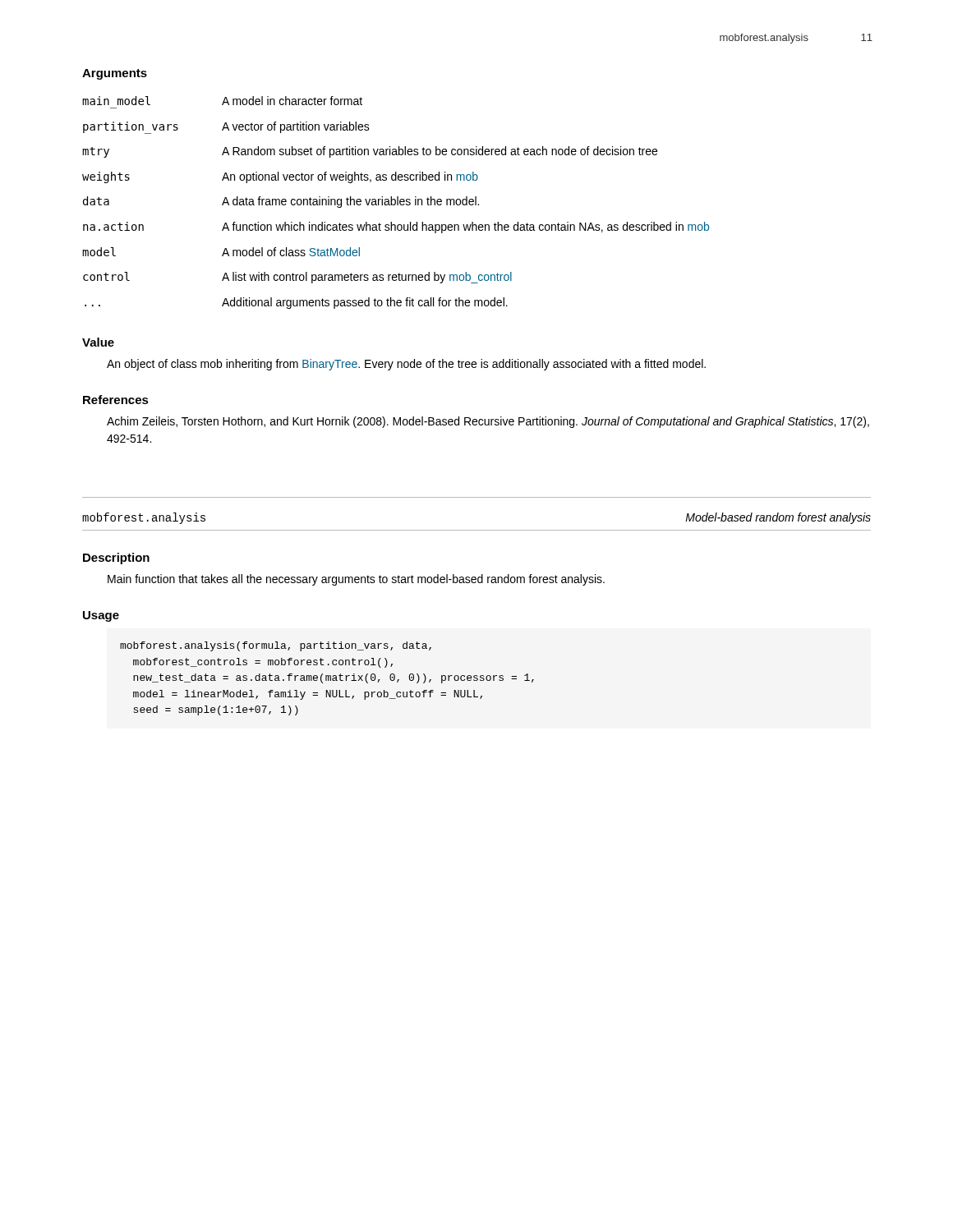Image resolution: width=953 pixels, height=1232 pixels.
Task: Click on the table containing "A model of"
Action: (x=476, y=203)
